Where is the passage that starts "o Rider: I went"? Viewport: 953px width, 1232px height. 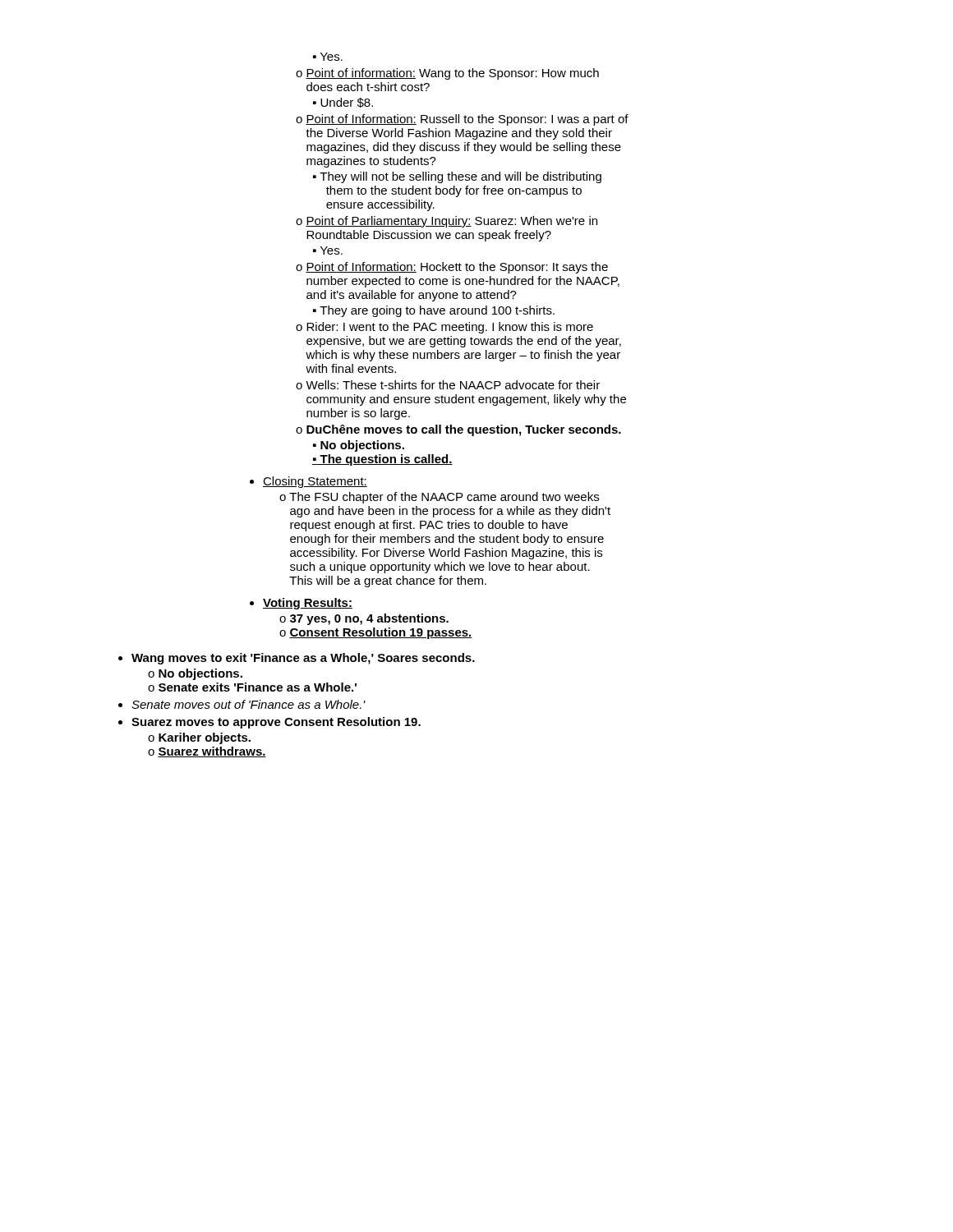click(x=459, y=347)
